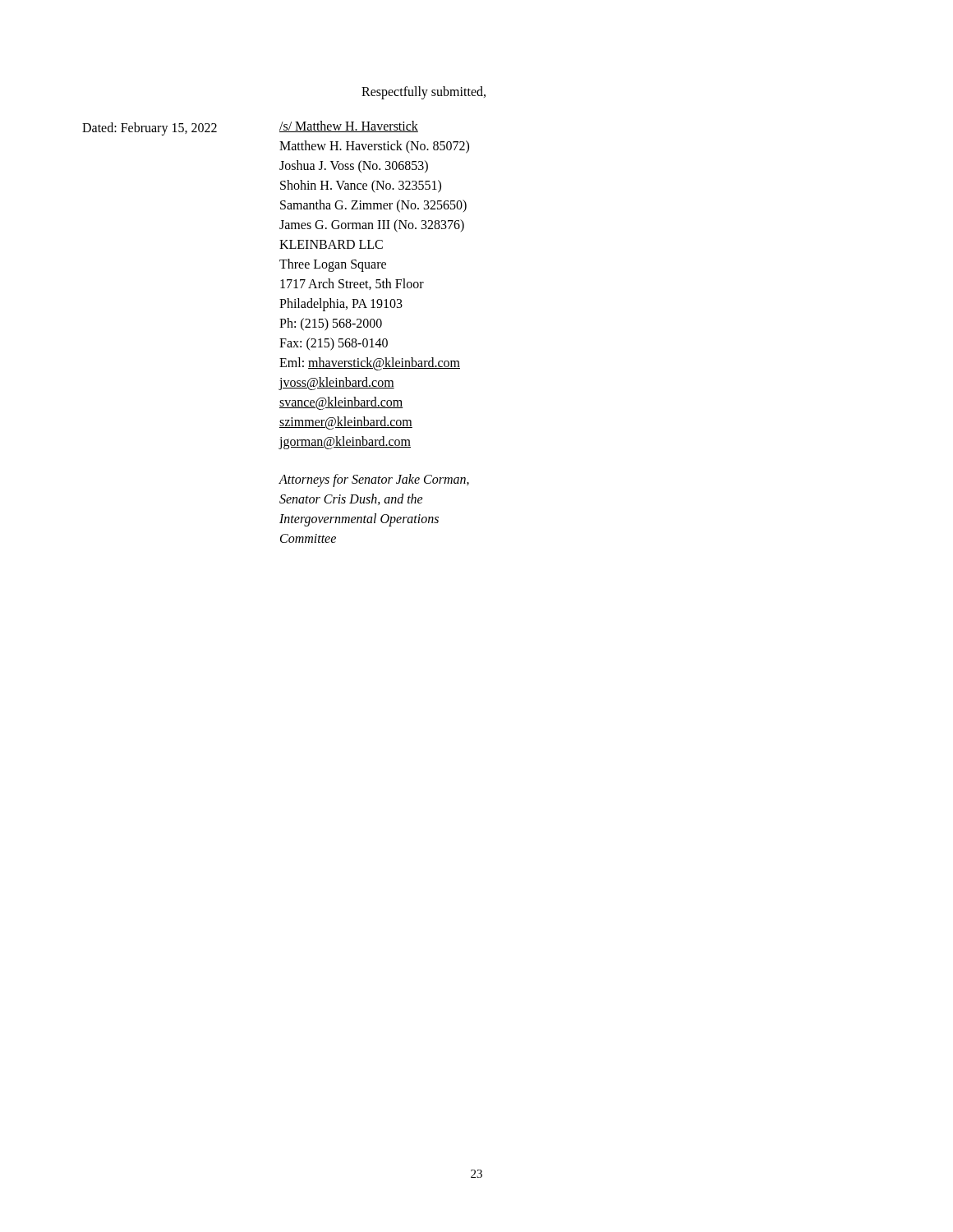
Task: Click on the text containing "Respectfully submitted,"
Action: (424, 92)
